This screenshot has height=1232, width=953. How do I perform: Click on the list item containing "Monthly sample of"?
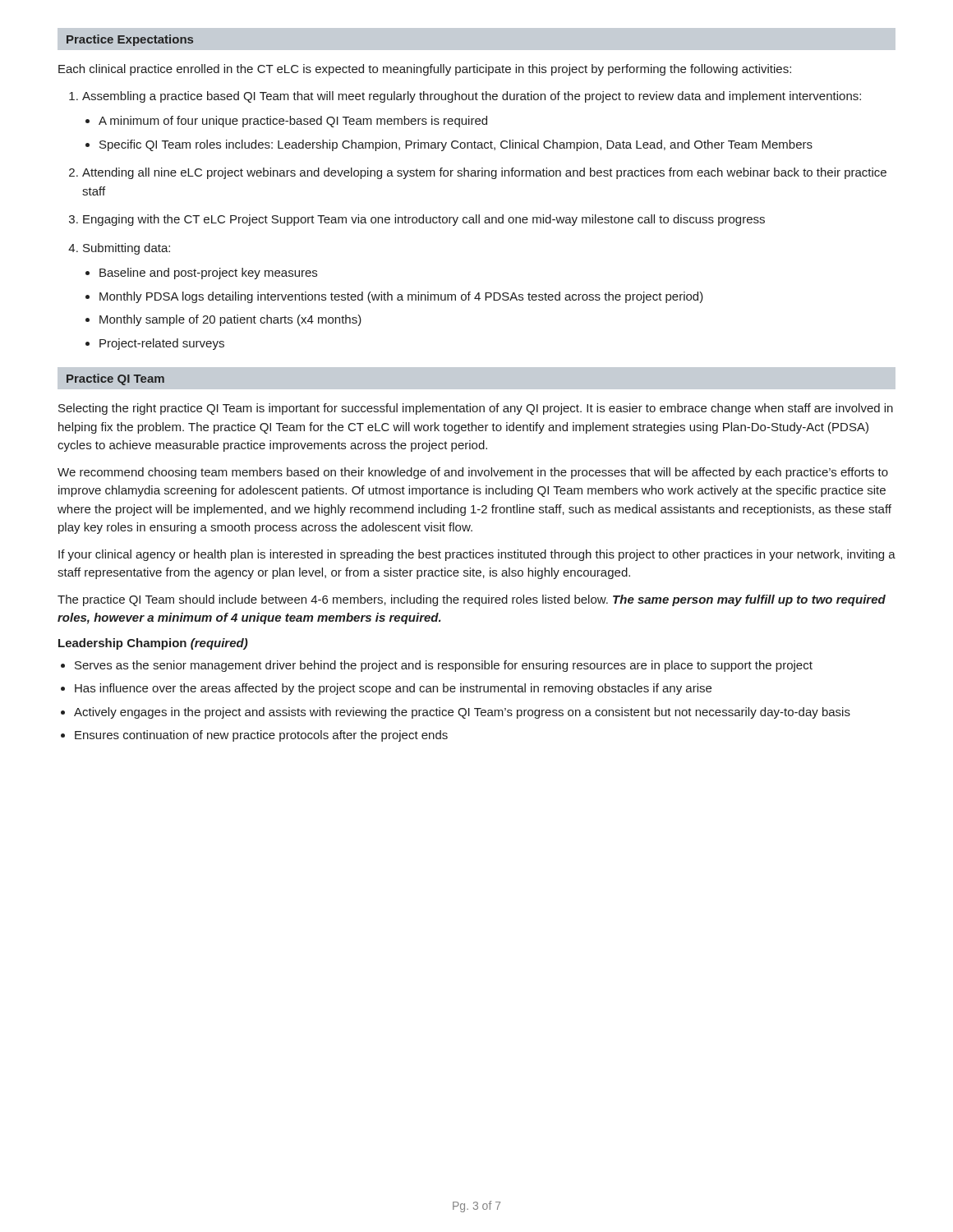[x=230, y=319]
